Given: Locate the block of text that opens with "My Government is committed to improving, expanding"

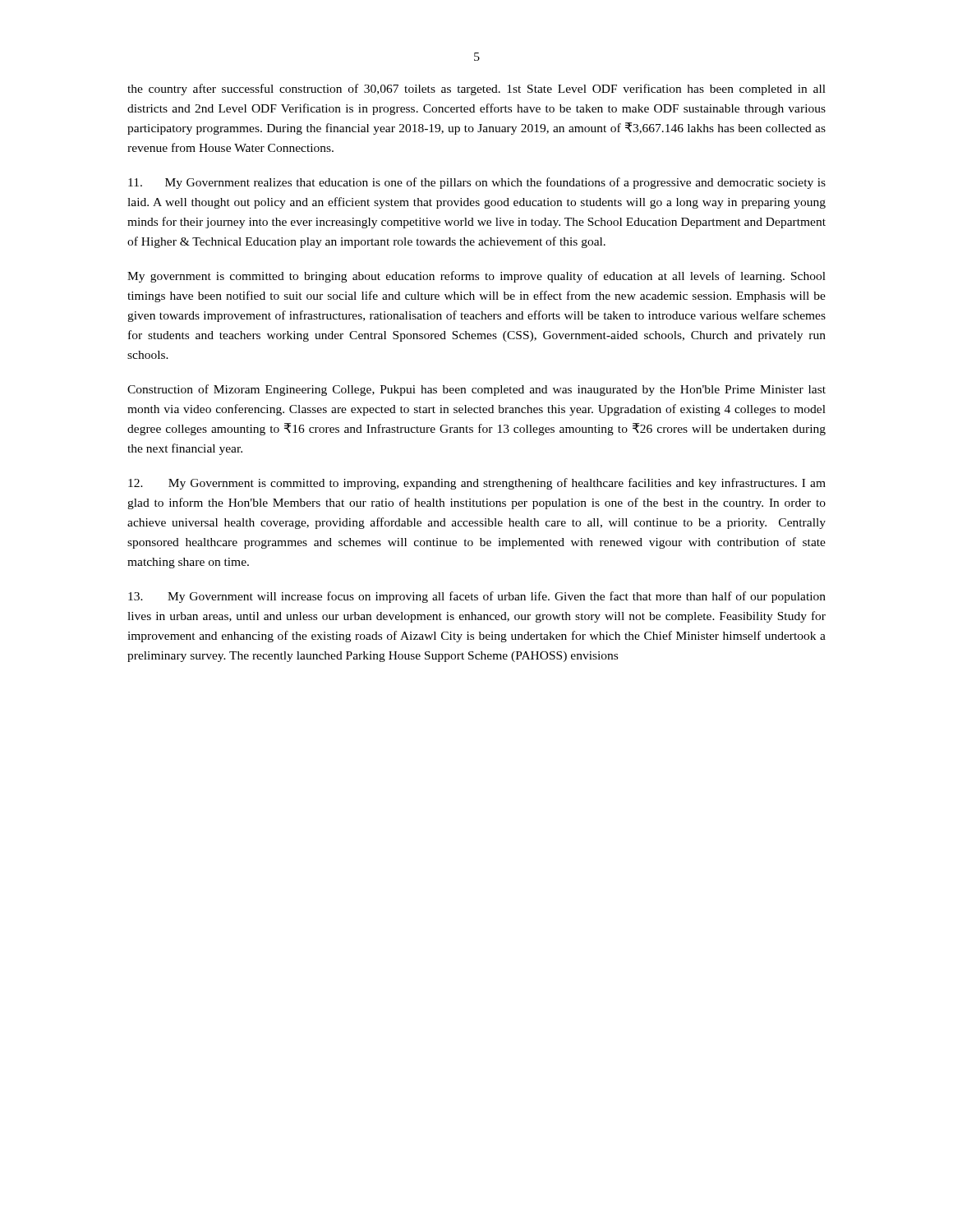Looking at the screenshot, I should click(x=476, y=523).
